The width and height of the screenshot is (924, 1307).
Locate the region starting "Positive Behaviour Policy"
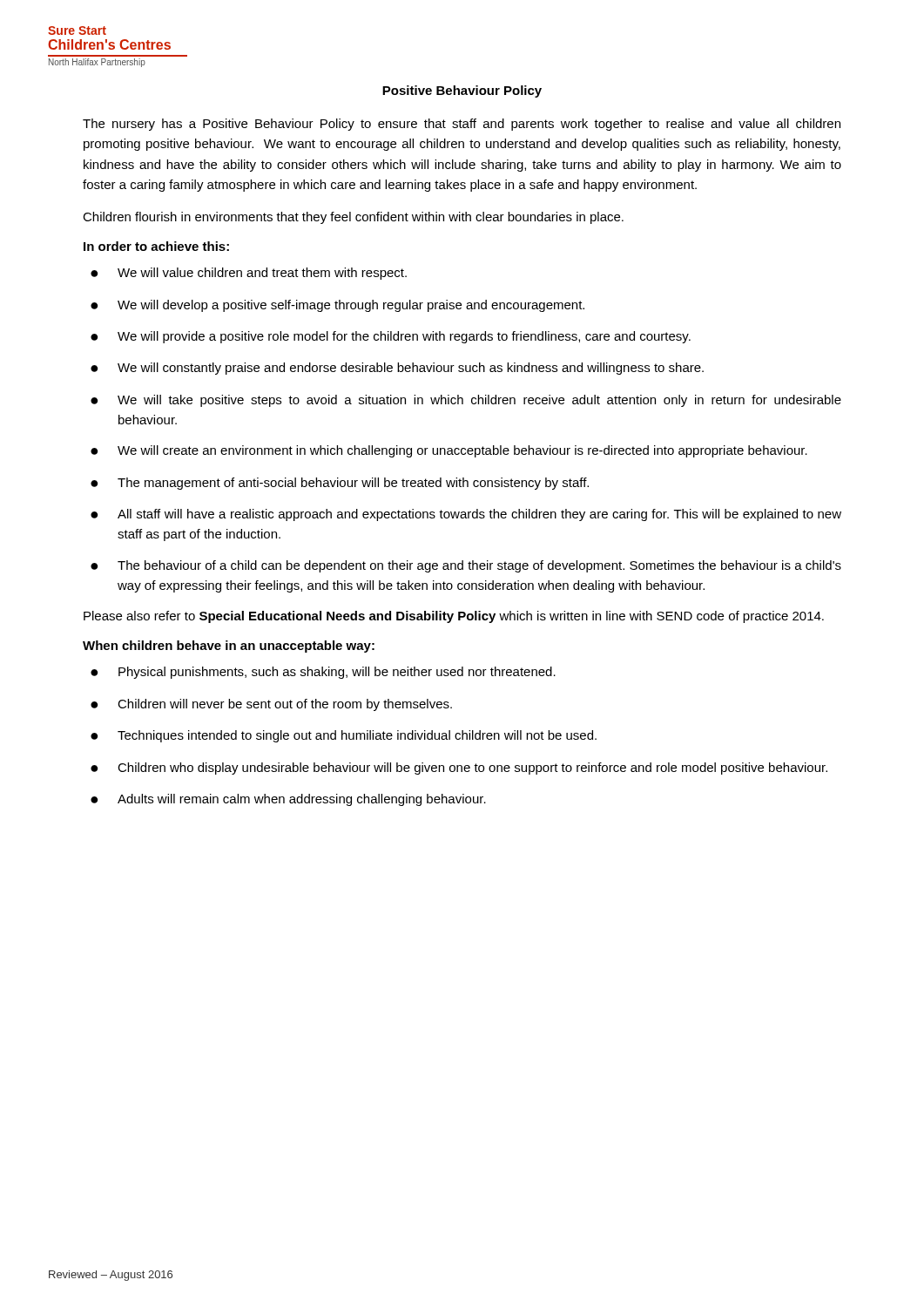(x=462, y=90)
